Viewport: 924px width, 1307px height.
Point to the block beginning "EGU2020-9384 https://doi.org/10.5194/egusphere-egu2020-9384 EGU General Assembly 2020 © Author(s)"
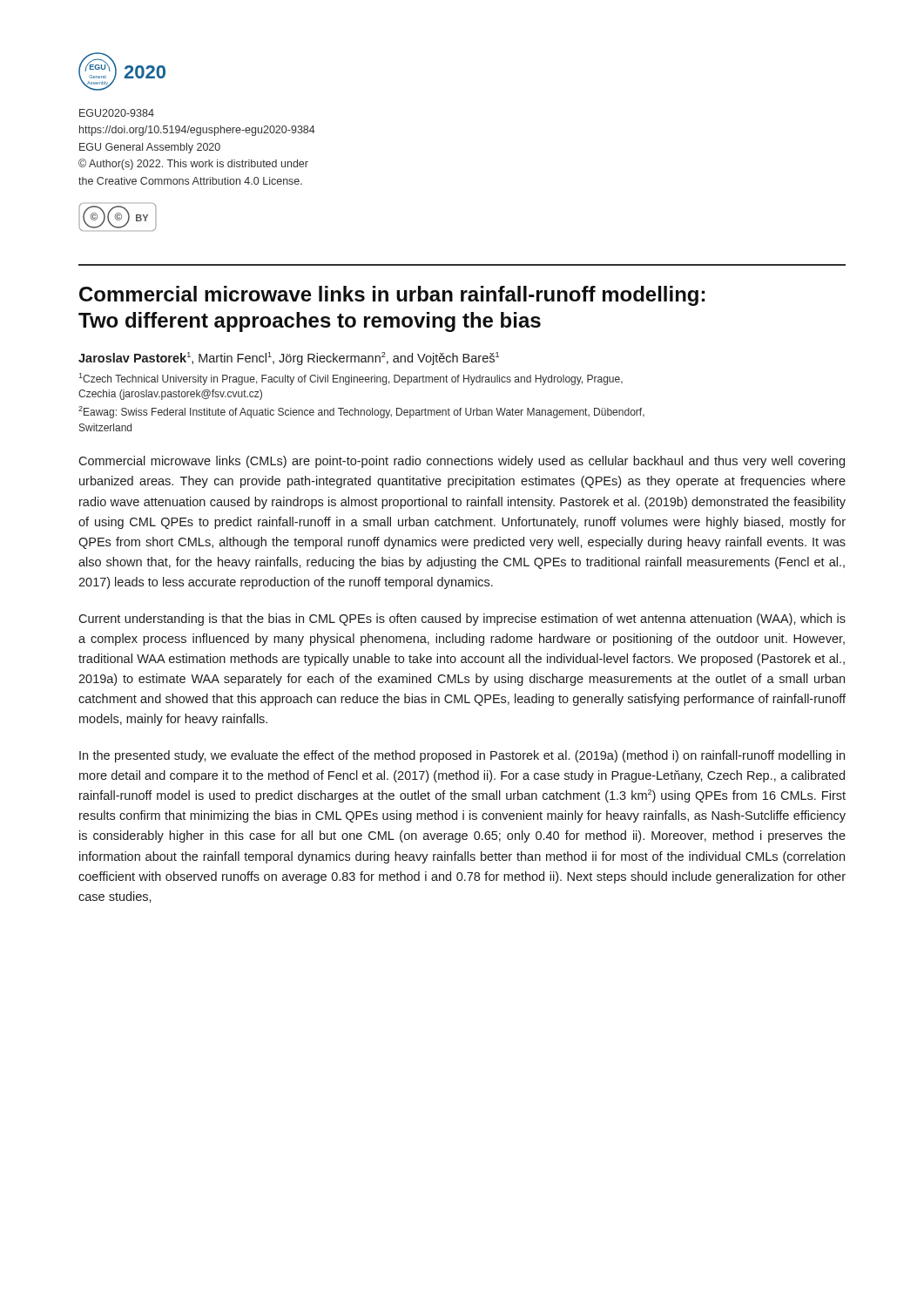pyautogui.click(x=197, y=147)
